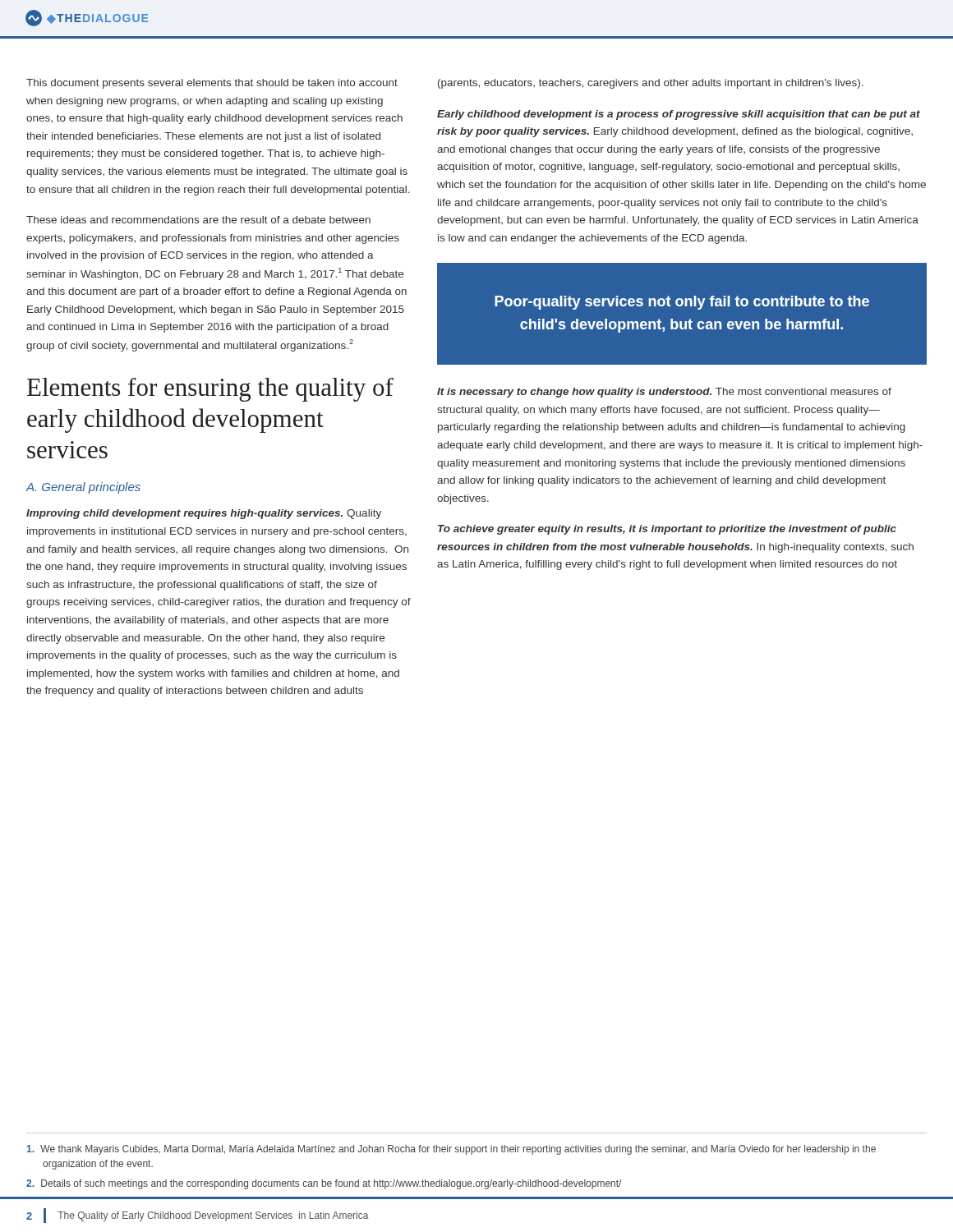This screenshot has width=953, height=1232.
Task: Locate the footnote that reads "We thank Mayaris Cubides, Marta"
Action: pyautogui.click(x=451, y=1156)
